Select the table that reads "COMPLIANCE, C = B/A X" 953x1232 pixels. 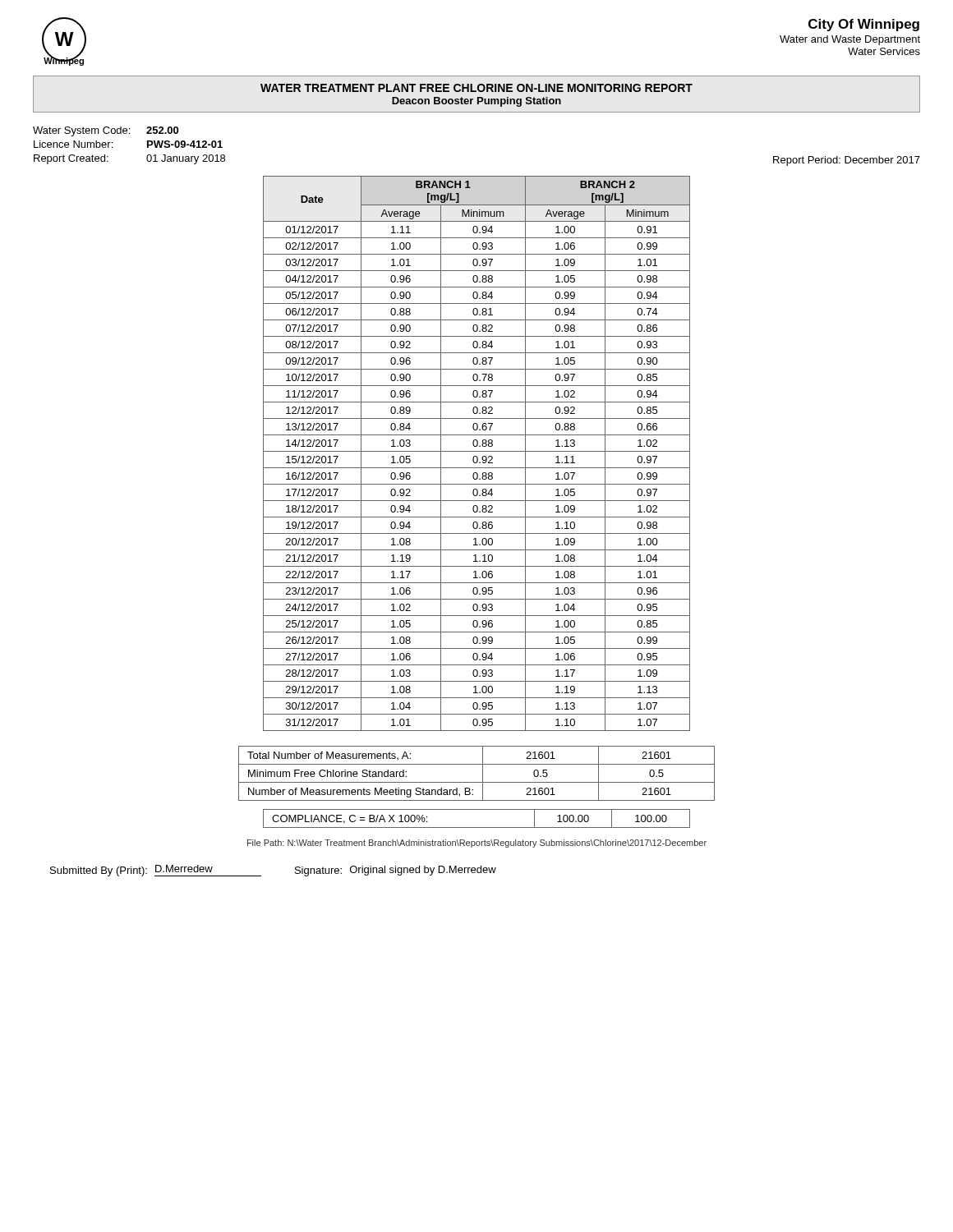coord(476,818)
